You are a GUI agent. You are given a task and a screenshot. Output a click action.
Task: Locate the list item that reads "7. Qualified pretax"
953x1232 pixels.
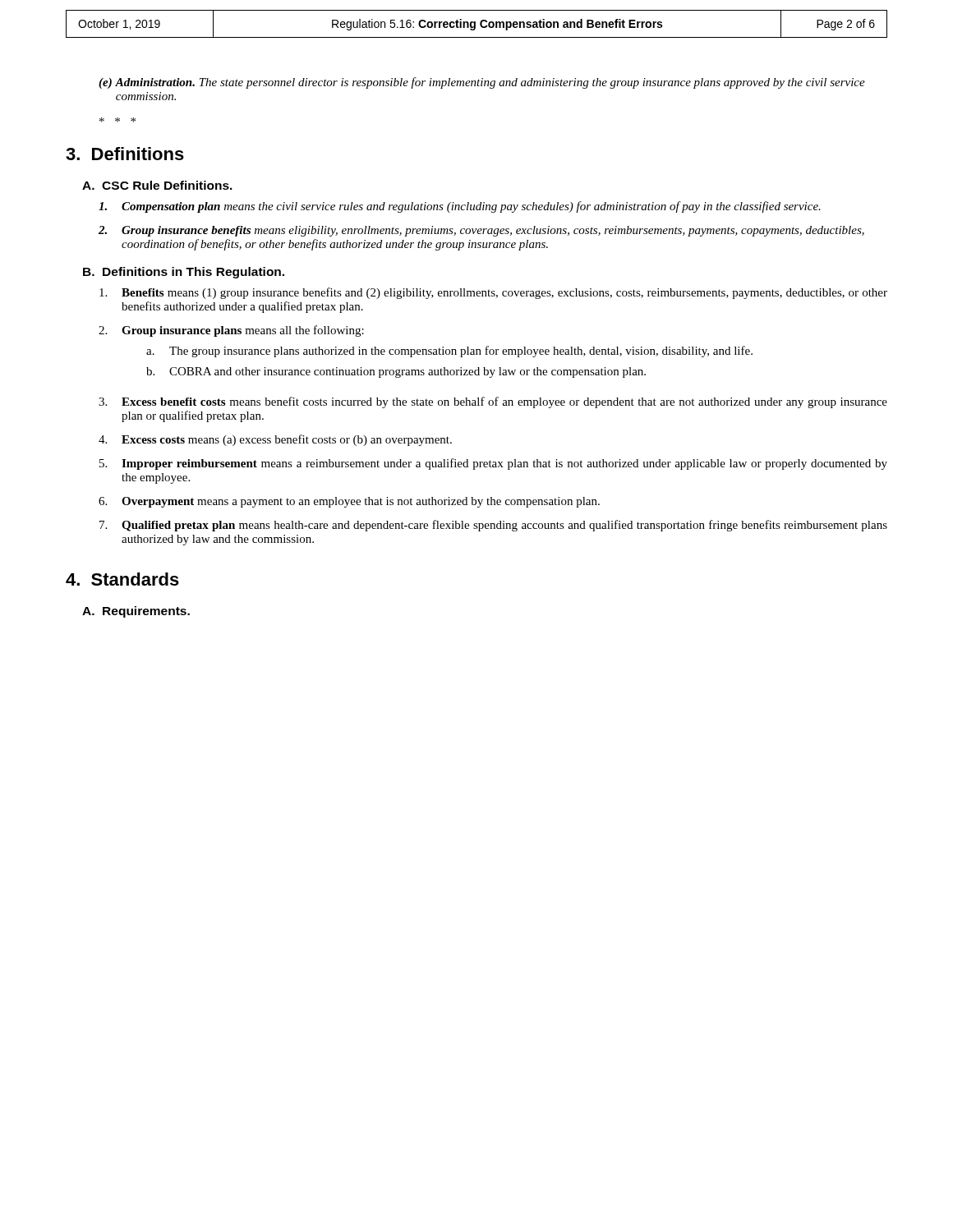coord(493,532)
